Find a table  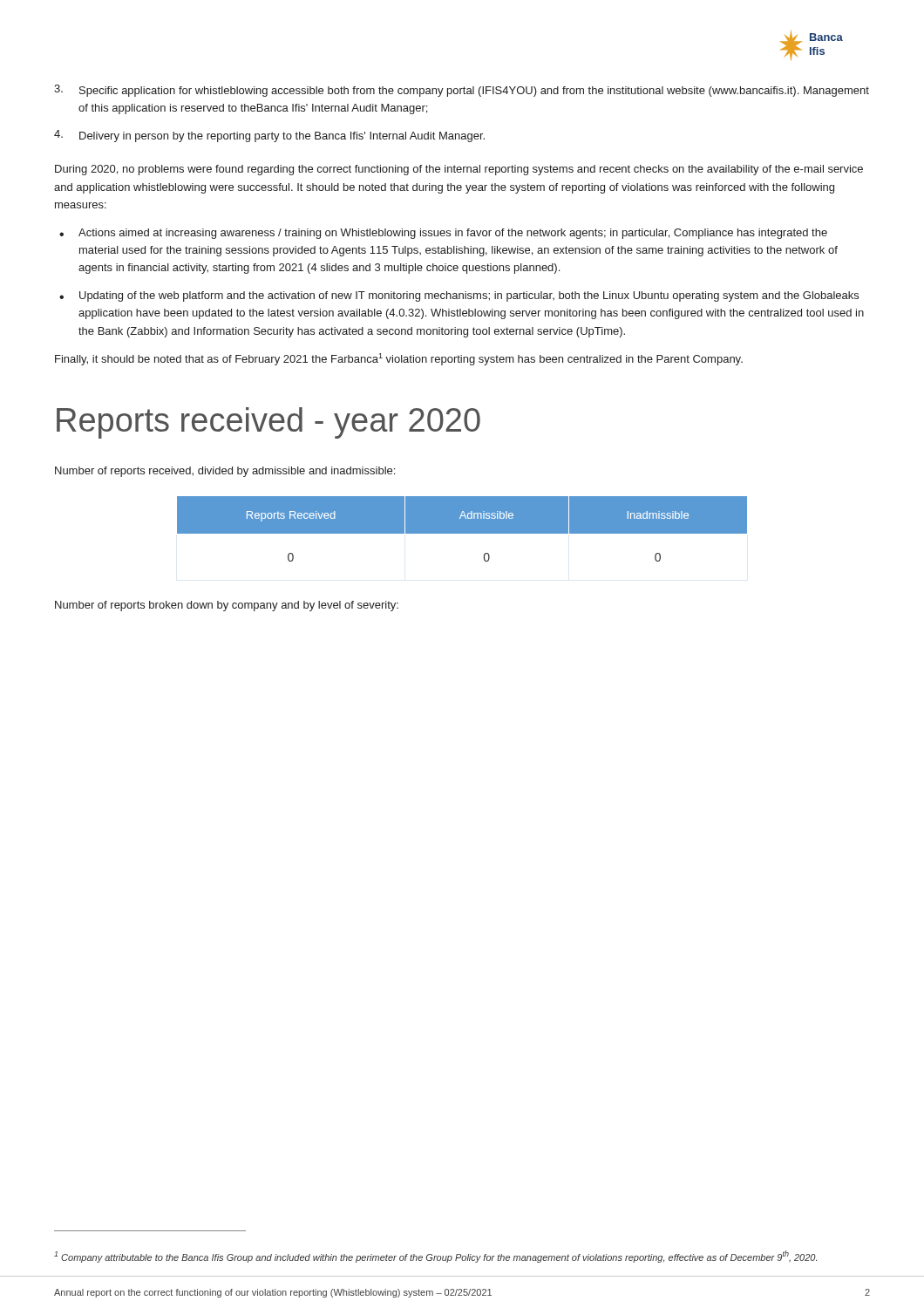click(x=462, y=538)
